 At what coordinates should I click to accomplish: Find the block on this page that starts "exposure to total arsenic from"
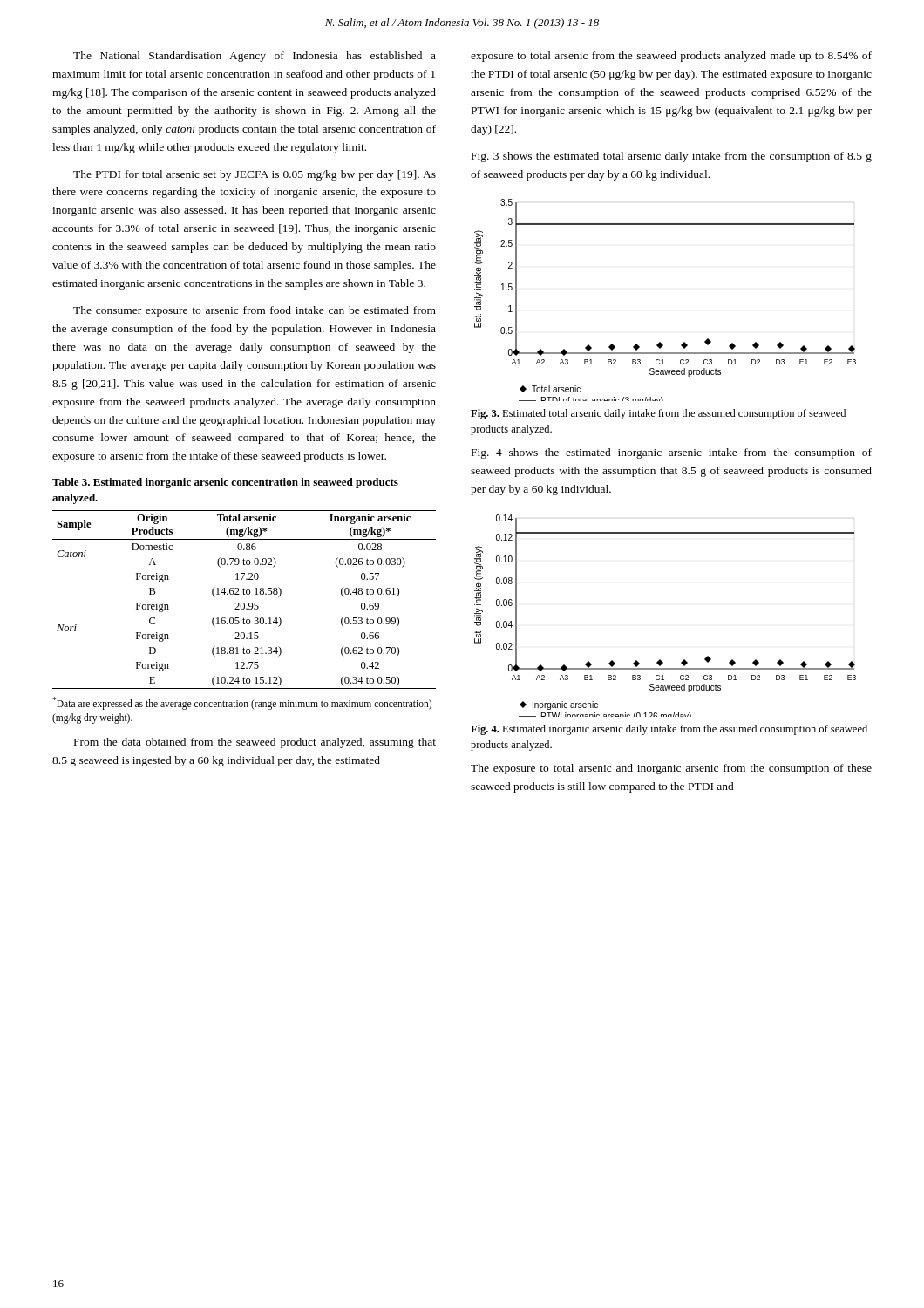pos(671,92)
